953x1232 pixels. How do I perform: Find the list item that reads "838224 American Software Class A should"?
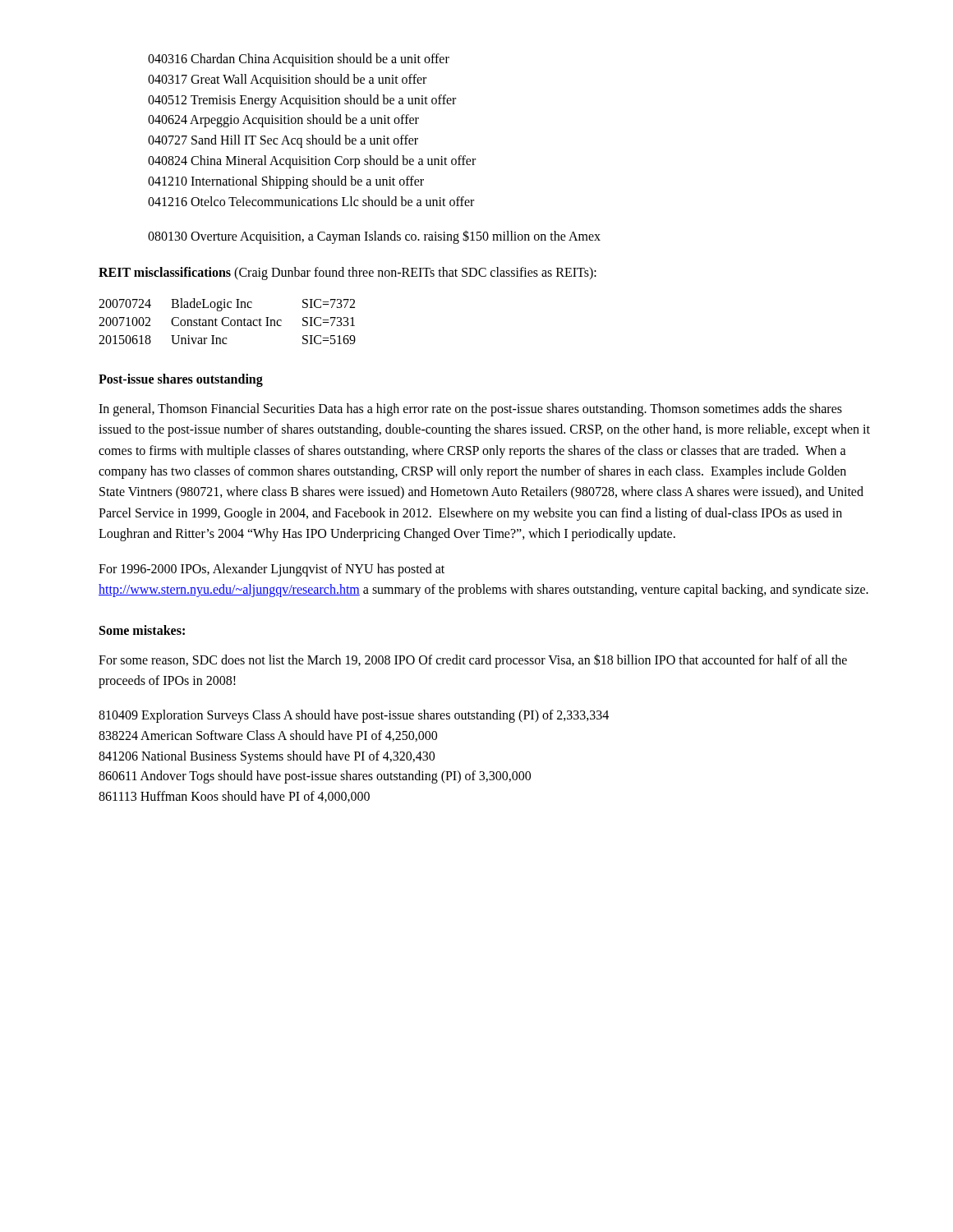268,735
